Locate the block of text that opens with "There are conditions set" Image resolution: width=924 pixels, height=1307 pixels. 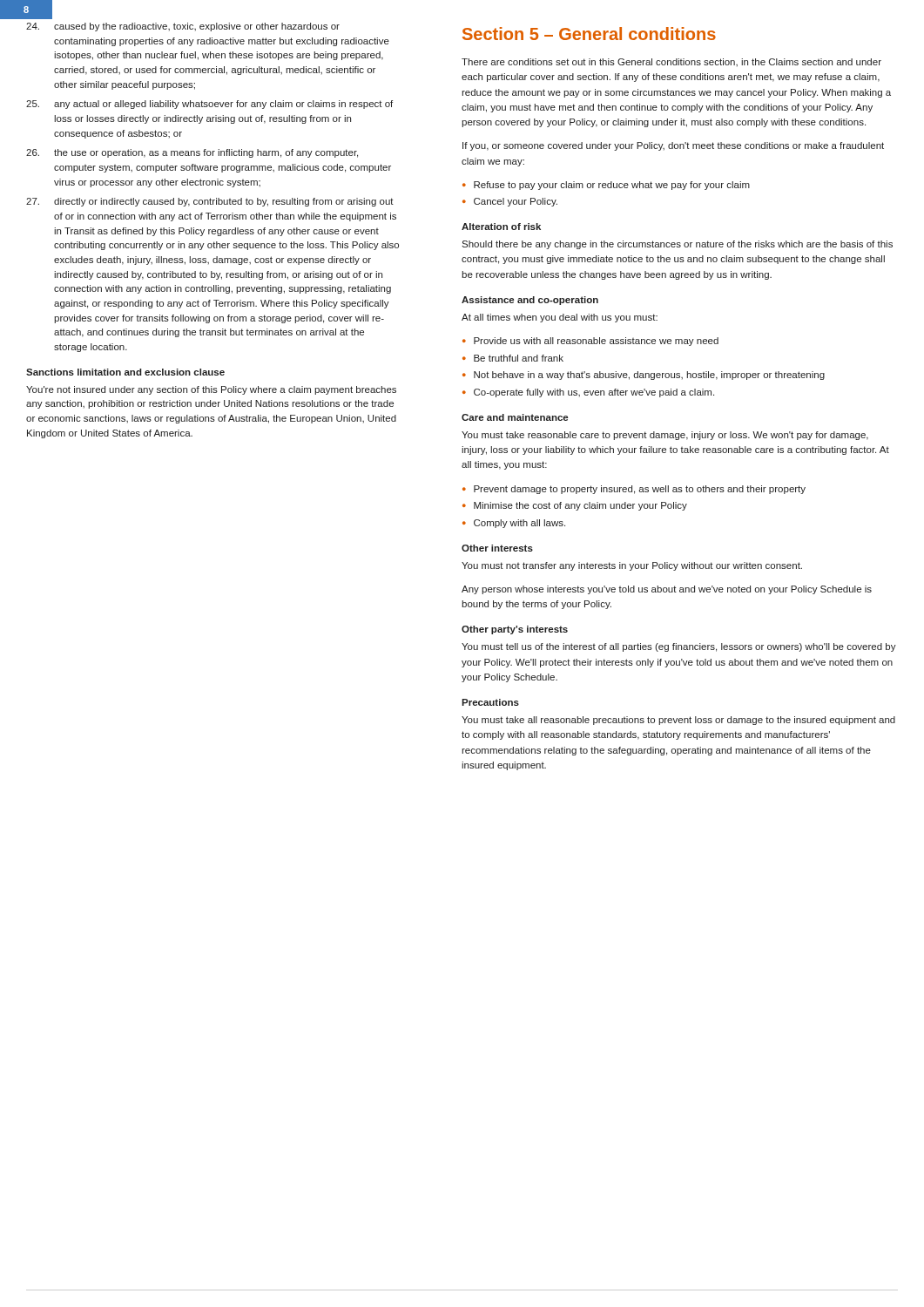click(676, 92)
